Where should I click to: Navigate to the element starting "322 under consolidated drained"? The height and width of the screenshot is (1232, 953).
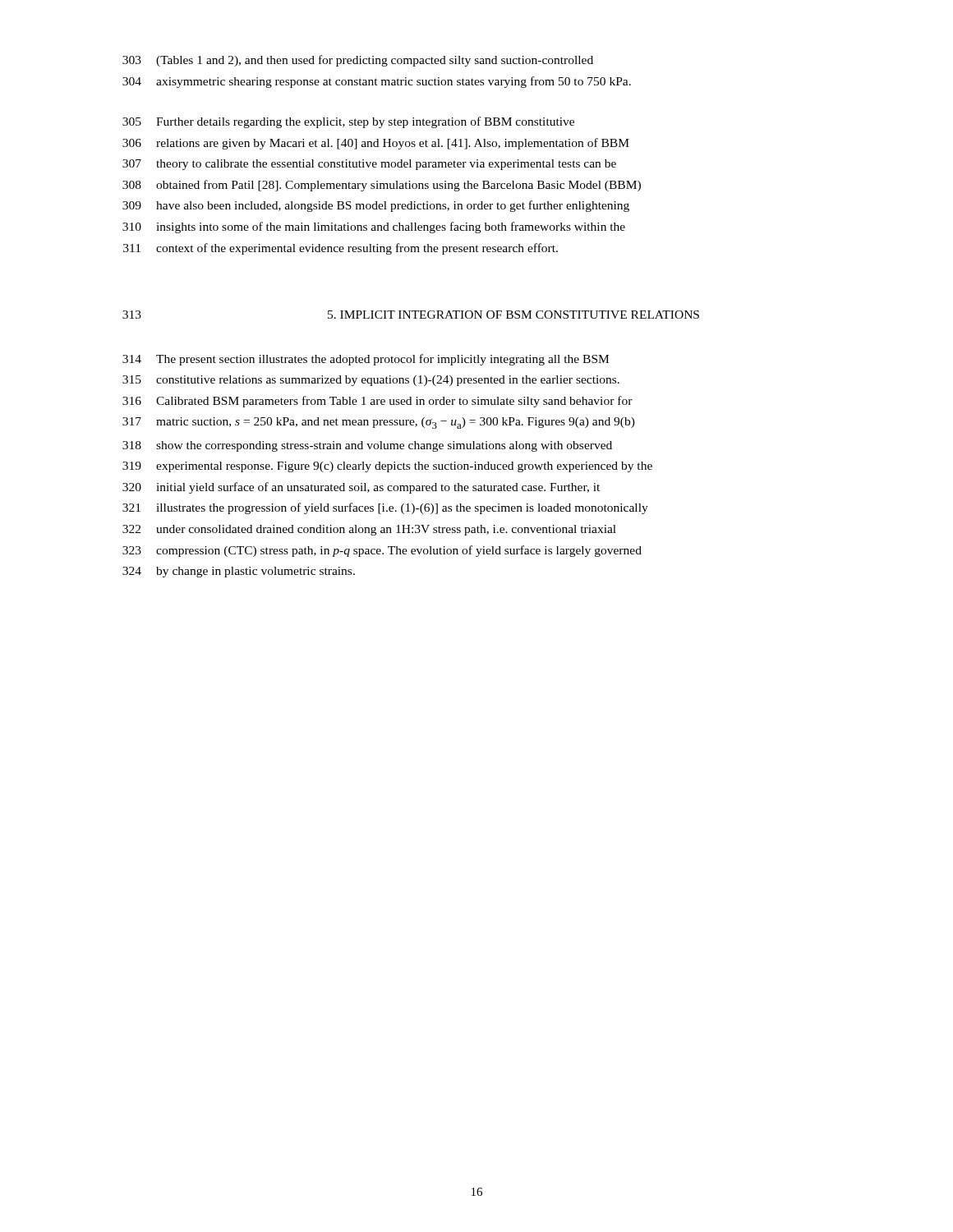click(x=485, y=529)
